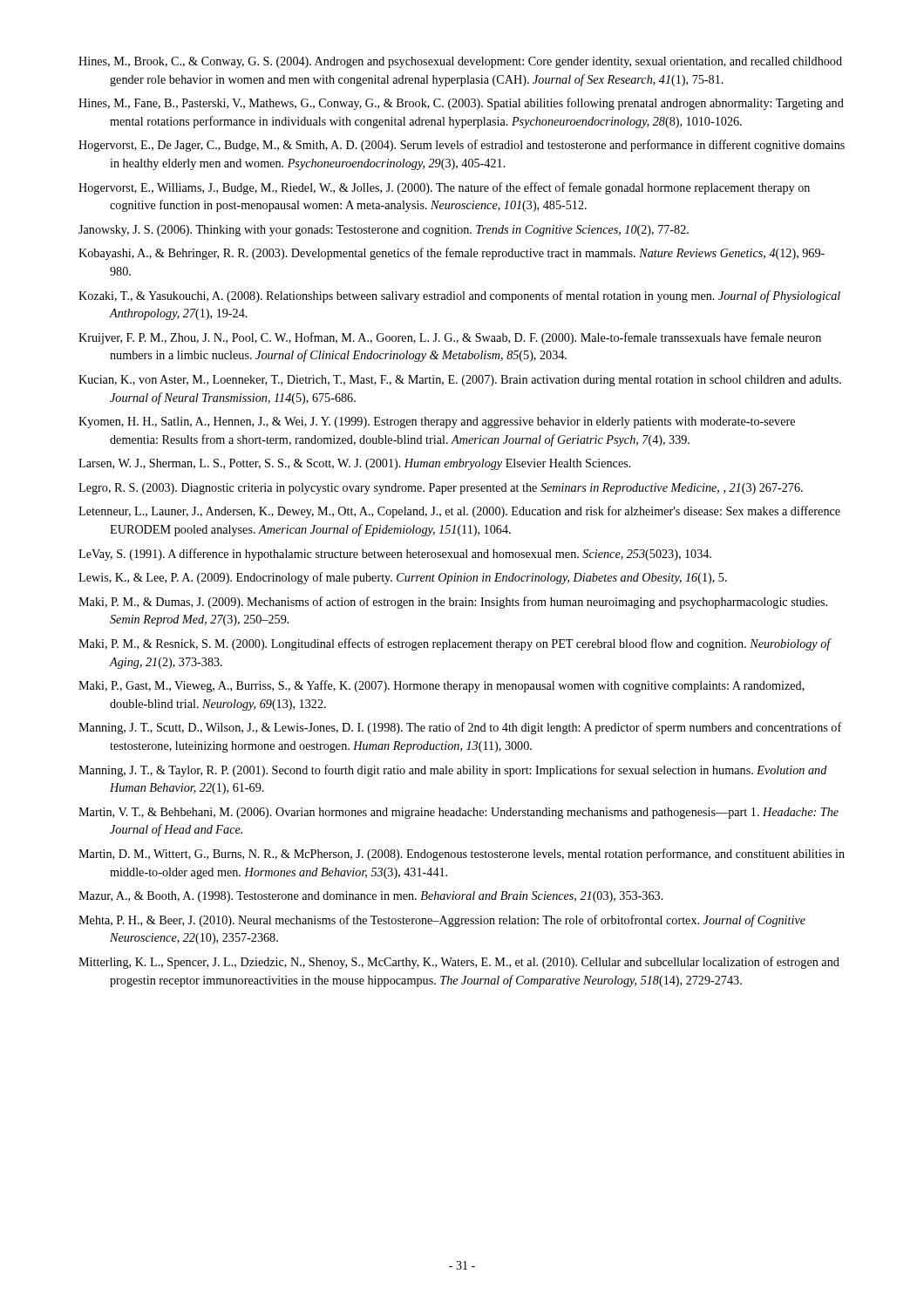Locate the list item that reads "Kruijver, F. P. M., Zhou,"

450,346
